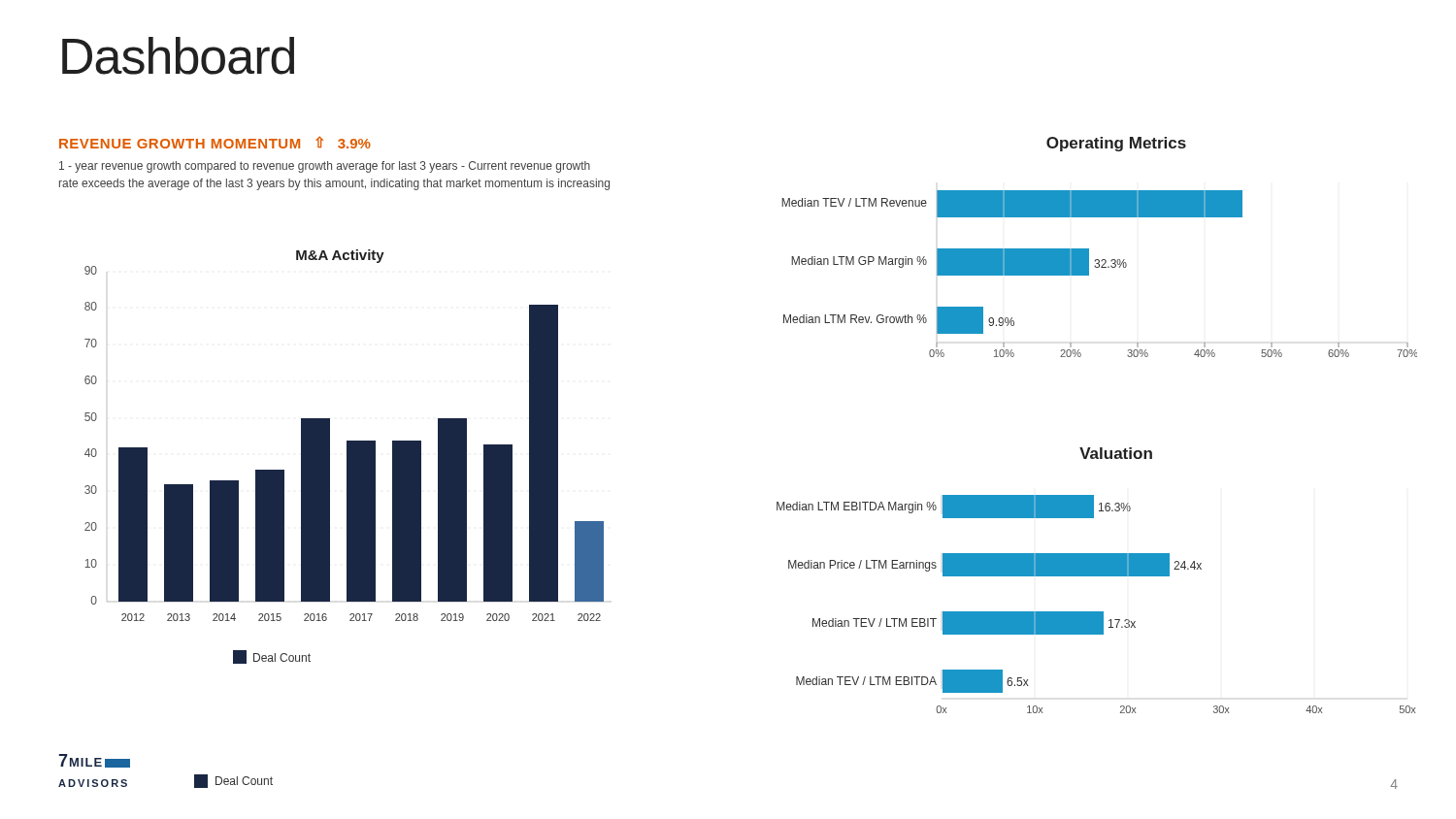
Task: Click on the passage starting "1 - year"
Action: [x=334, y=175]
